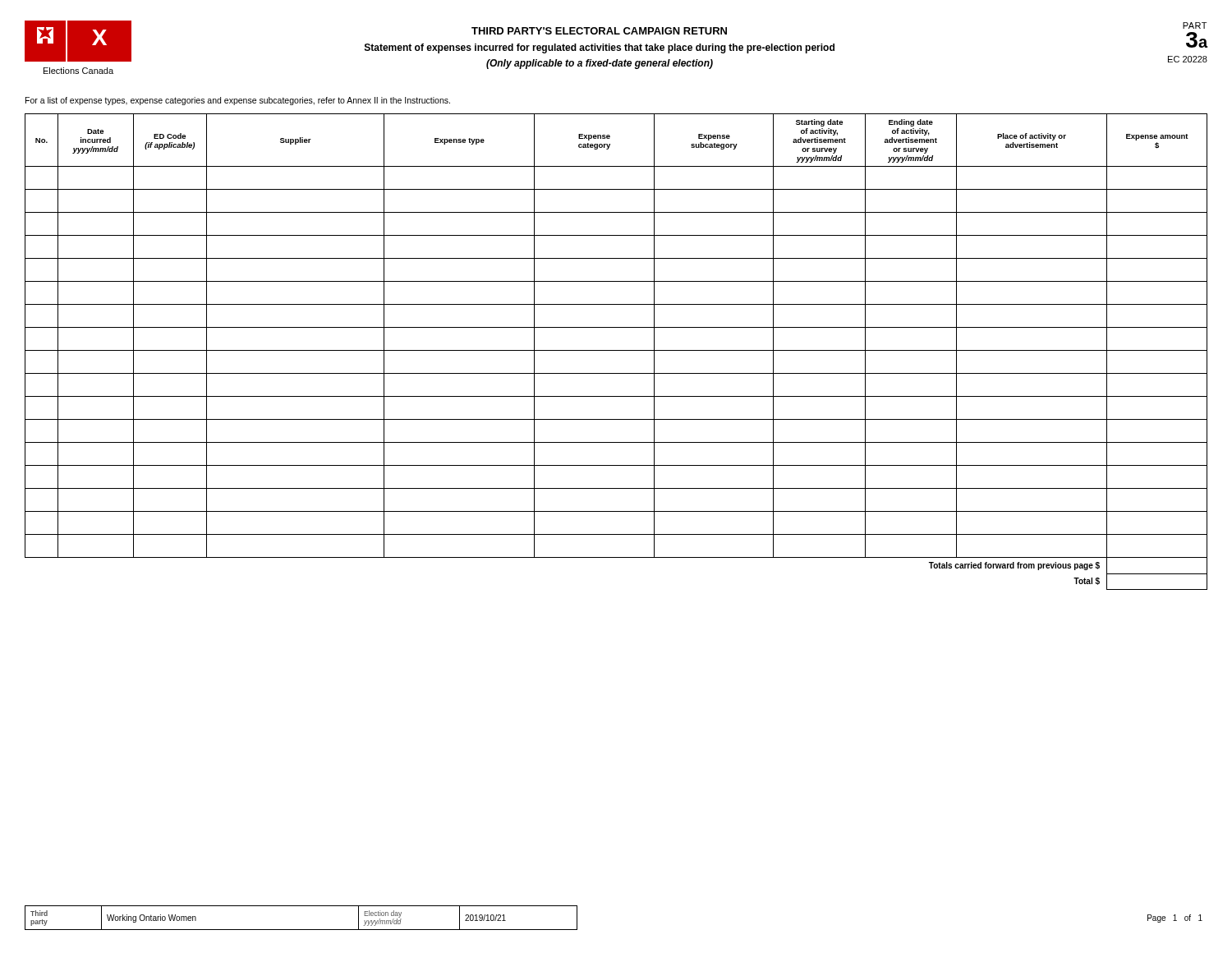Locate the table
1232x953 pixels.
click(616, 351)
